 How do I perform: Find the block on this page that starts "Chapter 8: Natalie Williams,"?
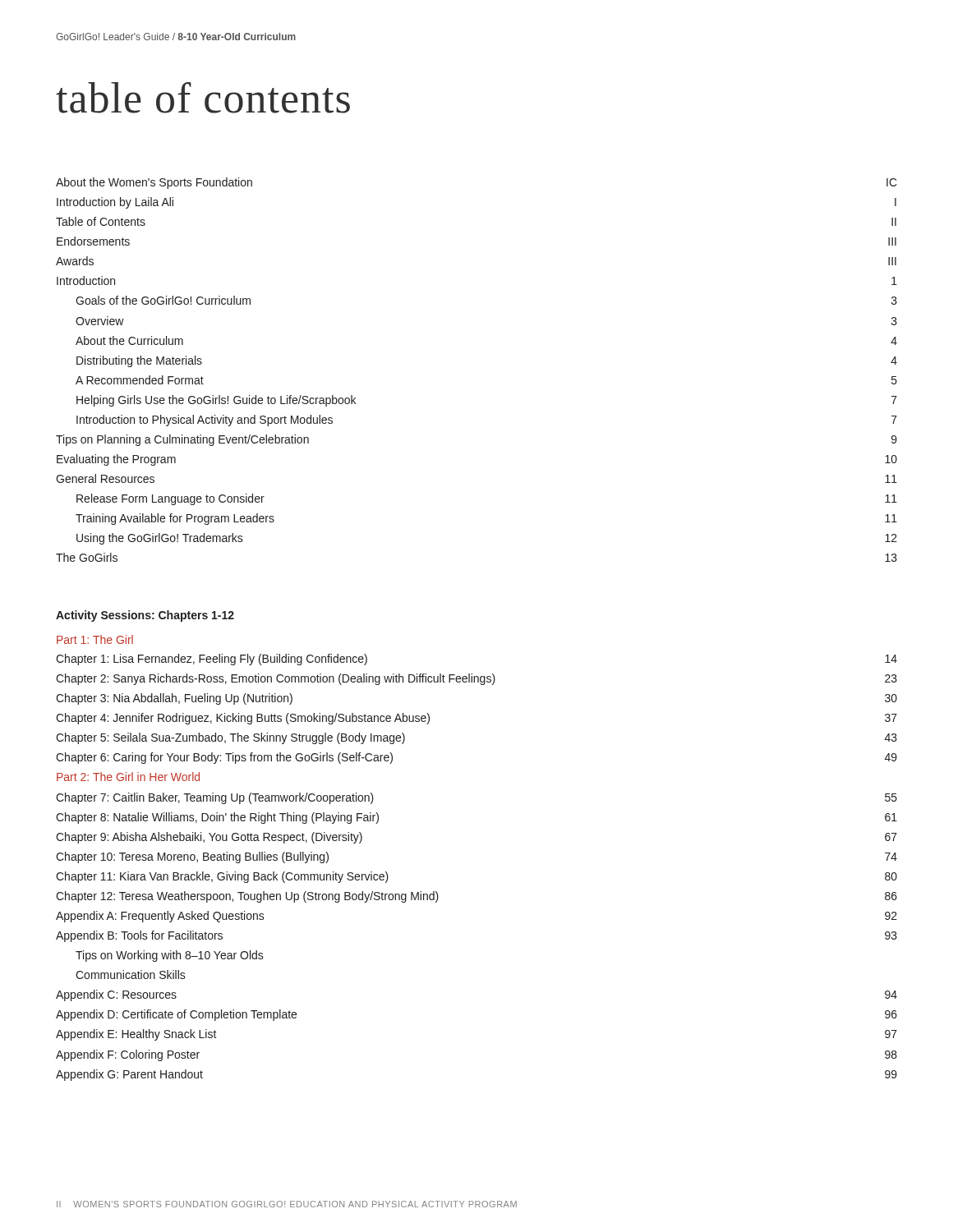click(216, 818)
